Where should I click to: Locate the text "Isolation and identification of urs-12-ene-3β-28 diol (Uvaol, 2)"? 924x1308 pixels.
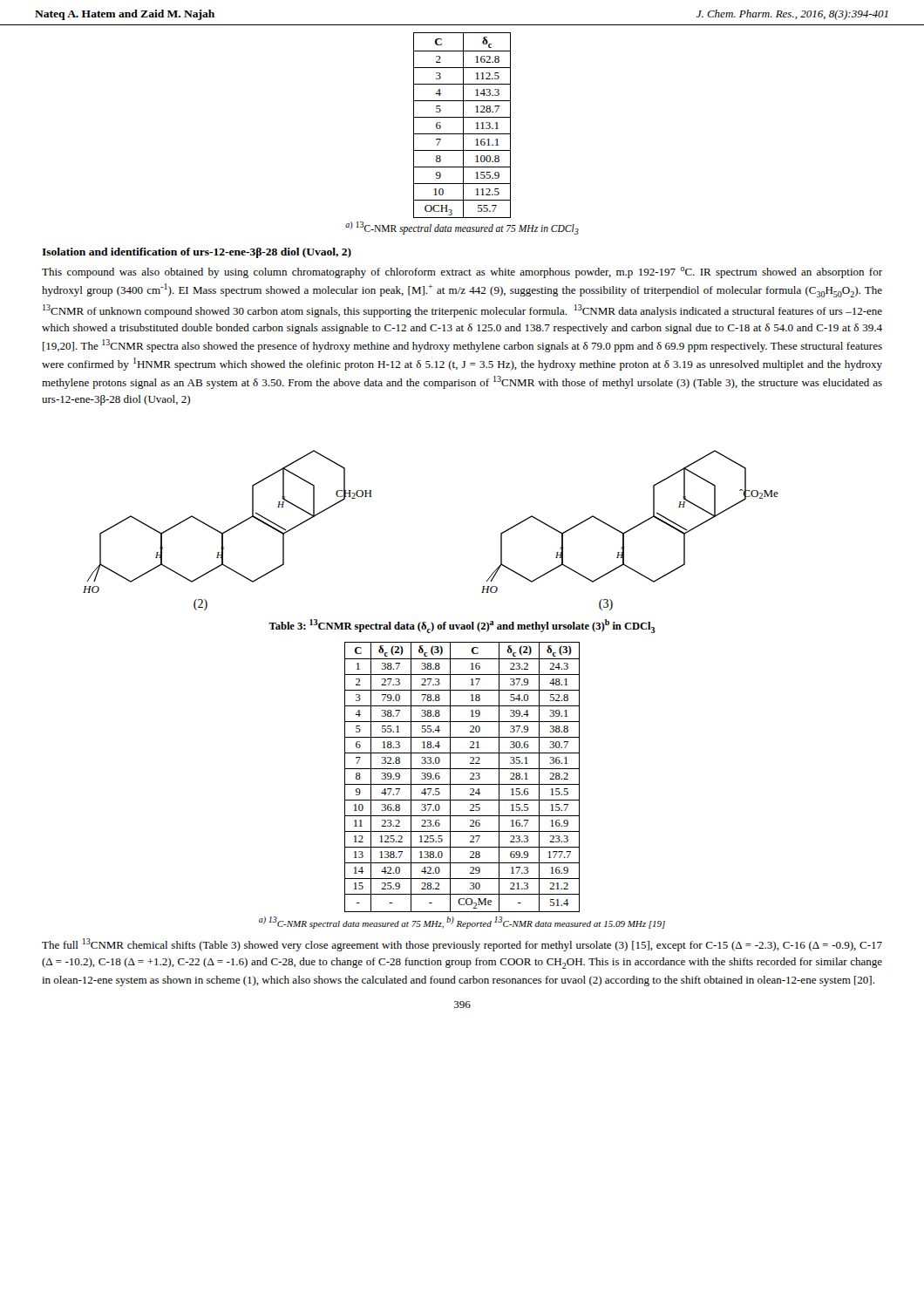point(197,253)
